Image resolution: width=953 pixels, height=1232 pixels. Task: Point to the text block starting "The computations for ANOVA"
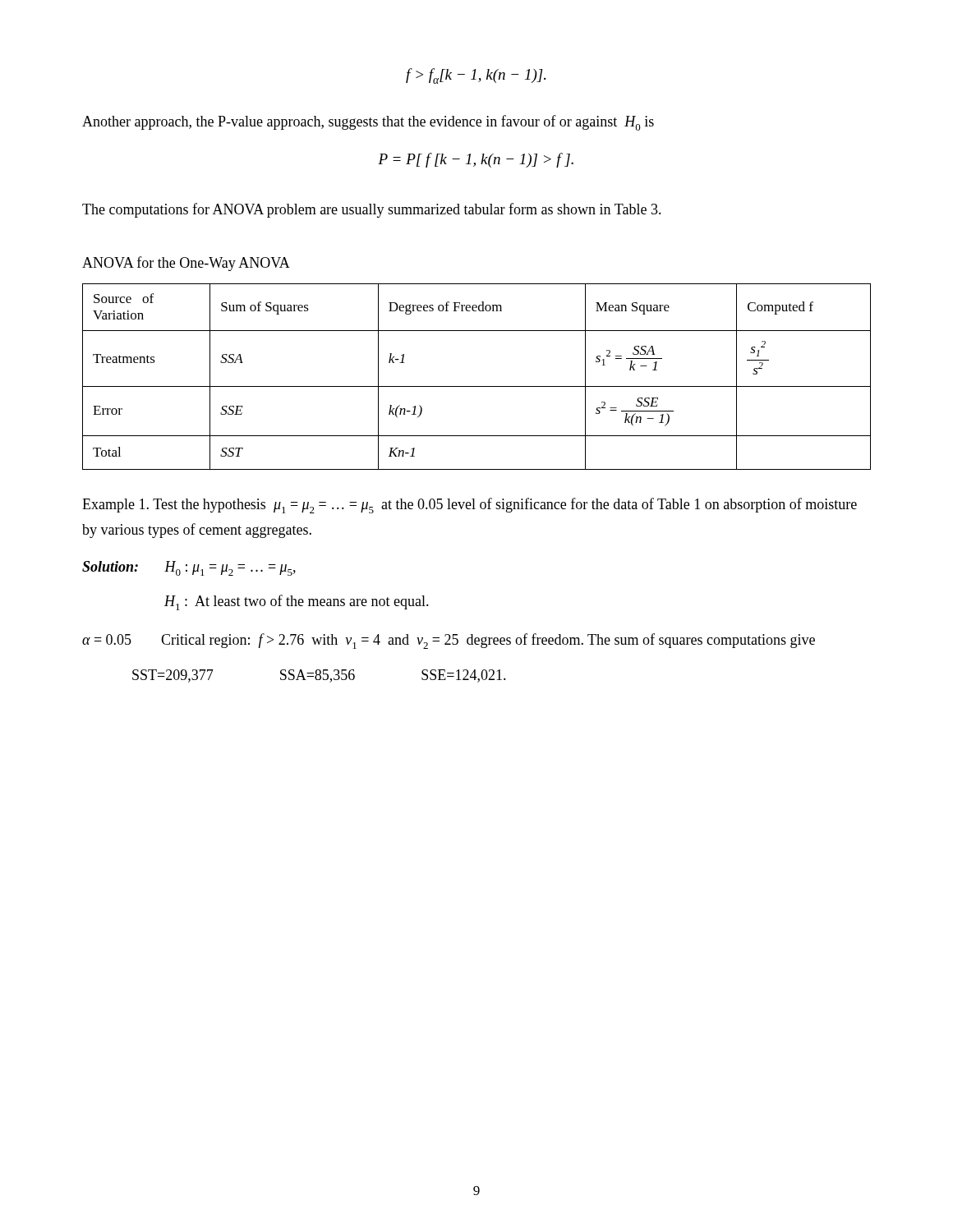pyautogui.click(x=372, y=209)
